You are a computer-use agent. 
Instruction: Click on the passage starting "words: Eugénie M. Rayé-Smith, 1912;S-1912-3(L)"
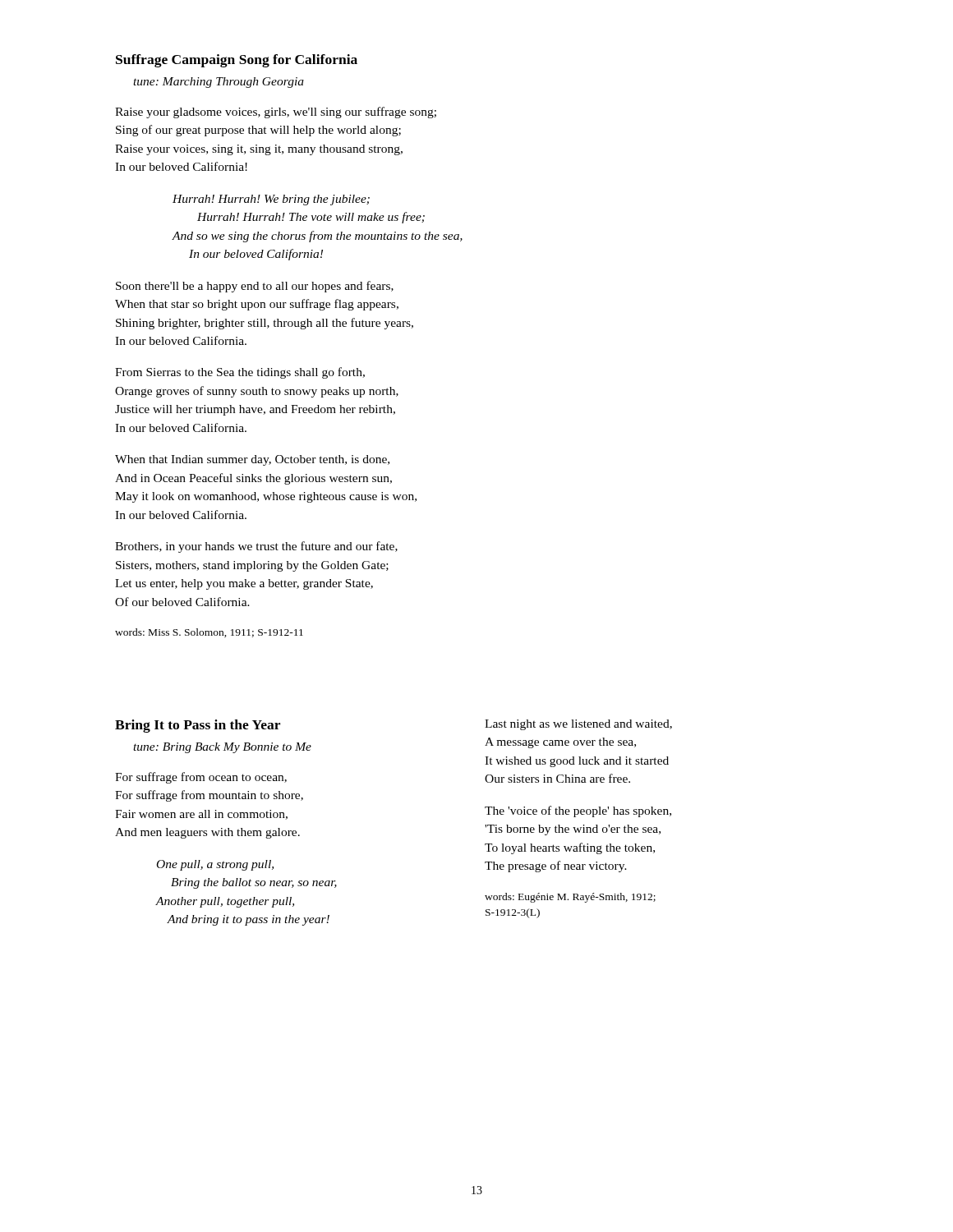pos(570,904)
